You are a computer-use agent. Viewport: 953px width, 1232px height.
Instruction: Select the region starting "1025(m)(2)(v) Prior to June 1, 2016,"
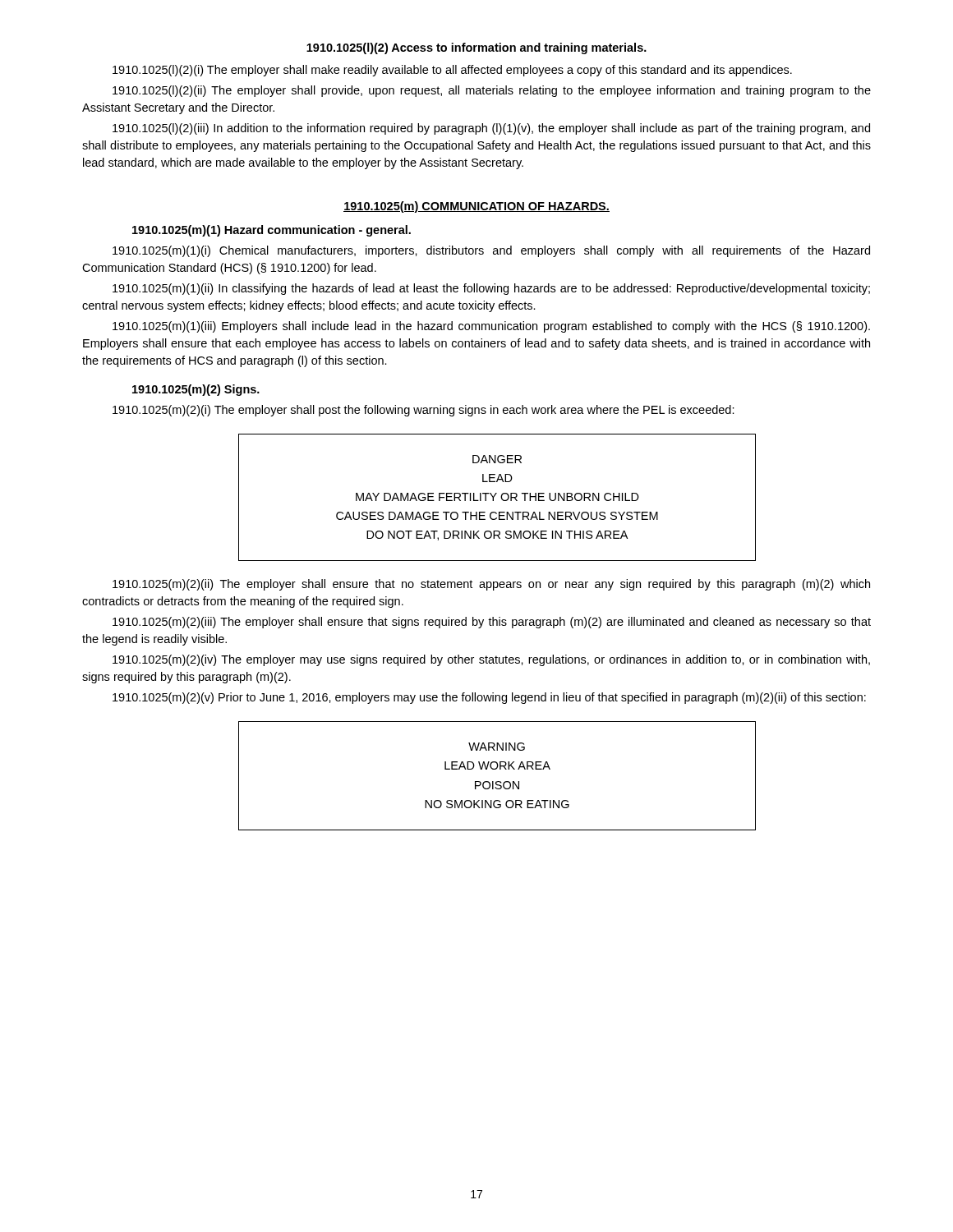pos(489,698)
